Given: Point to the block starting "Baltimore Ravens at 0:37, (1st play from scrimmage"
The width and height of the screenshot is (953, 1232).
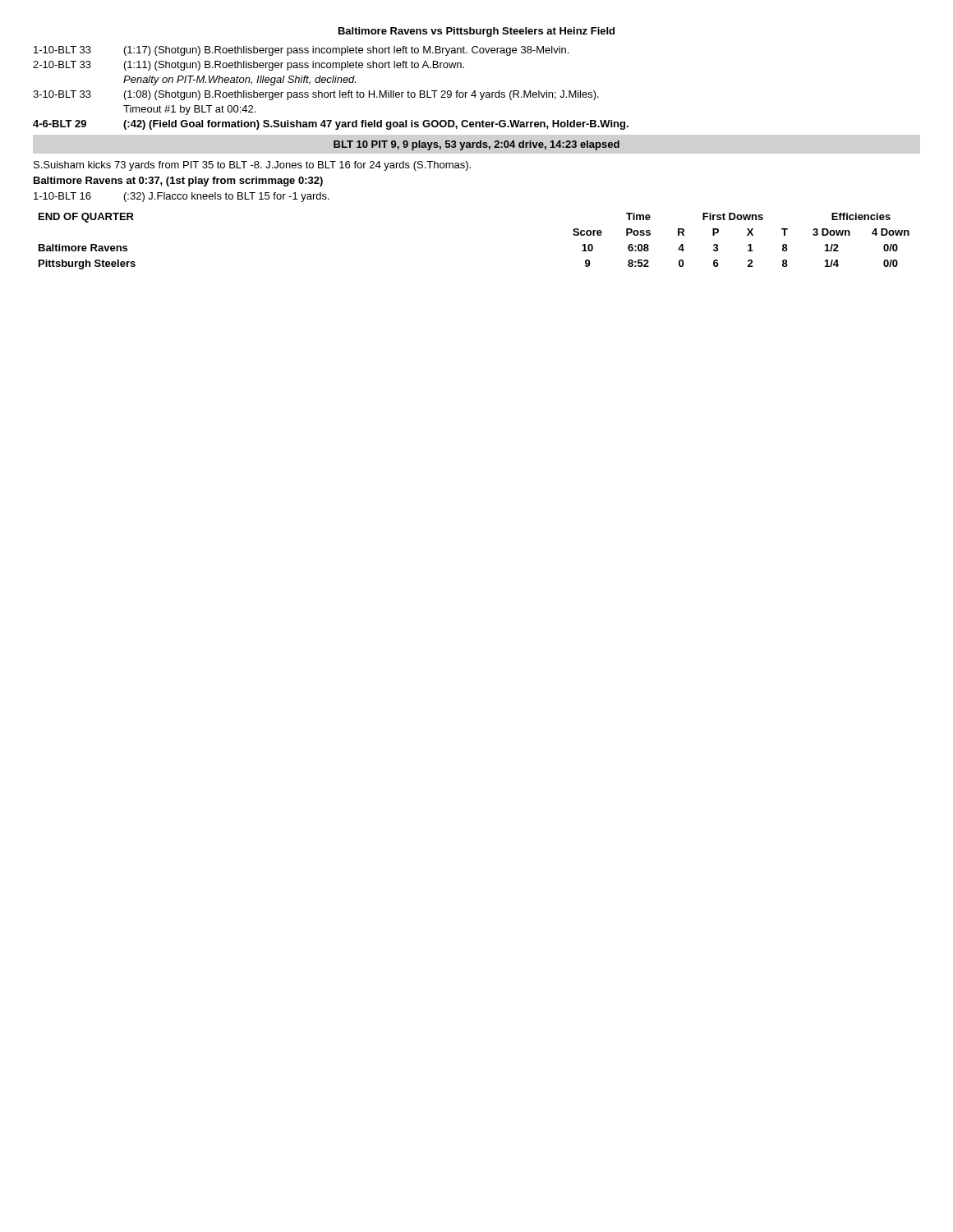Looking at the screenshot, I should point(178,180).
